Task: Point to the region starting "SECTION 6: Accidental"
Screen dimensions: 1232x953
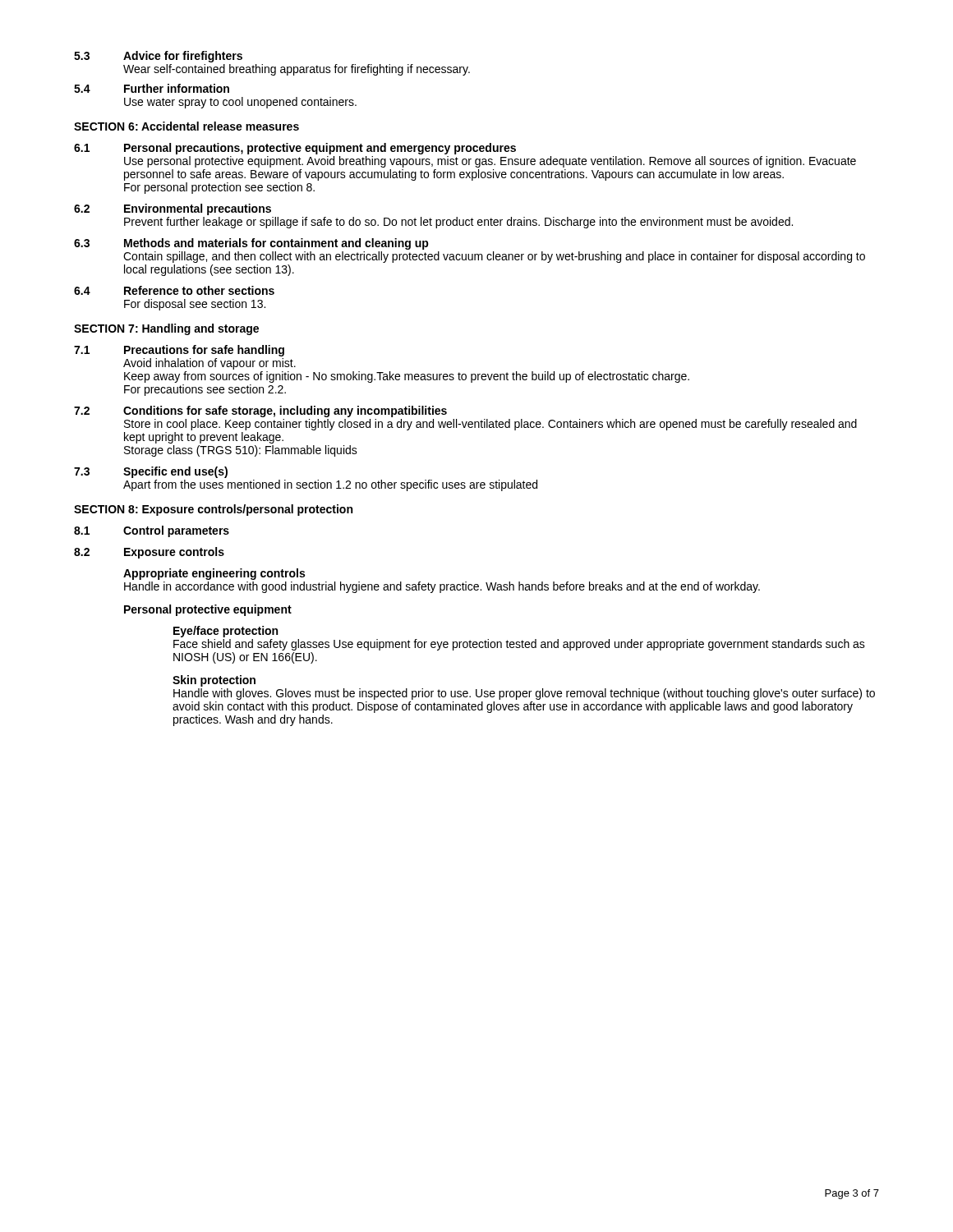Action: pyautogui.click(x=187, y=126)
